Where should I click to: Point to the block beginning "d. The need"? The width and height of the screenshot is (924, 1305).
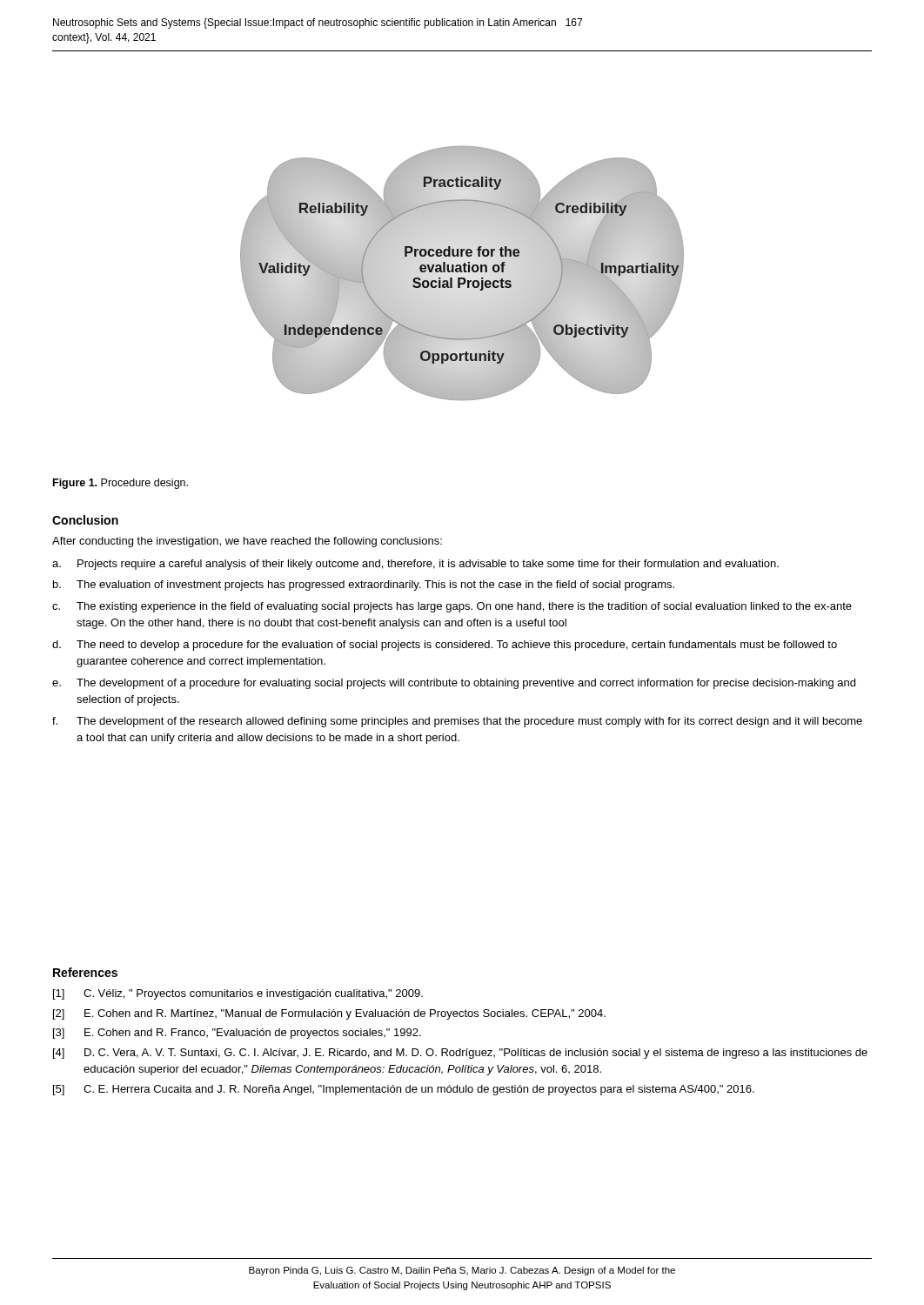coord(462,652)
